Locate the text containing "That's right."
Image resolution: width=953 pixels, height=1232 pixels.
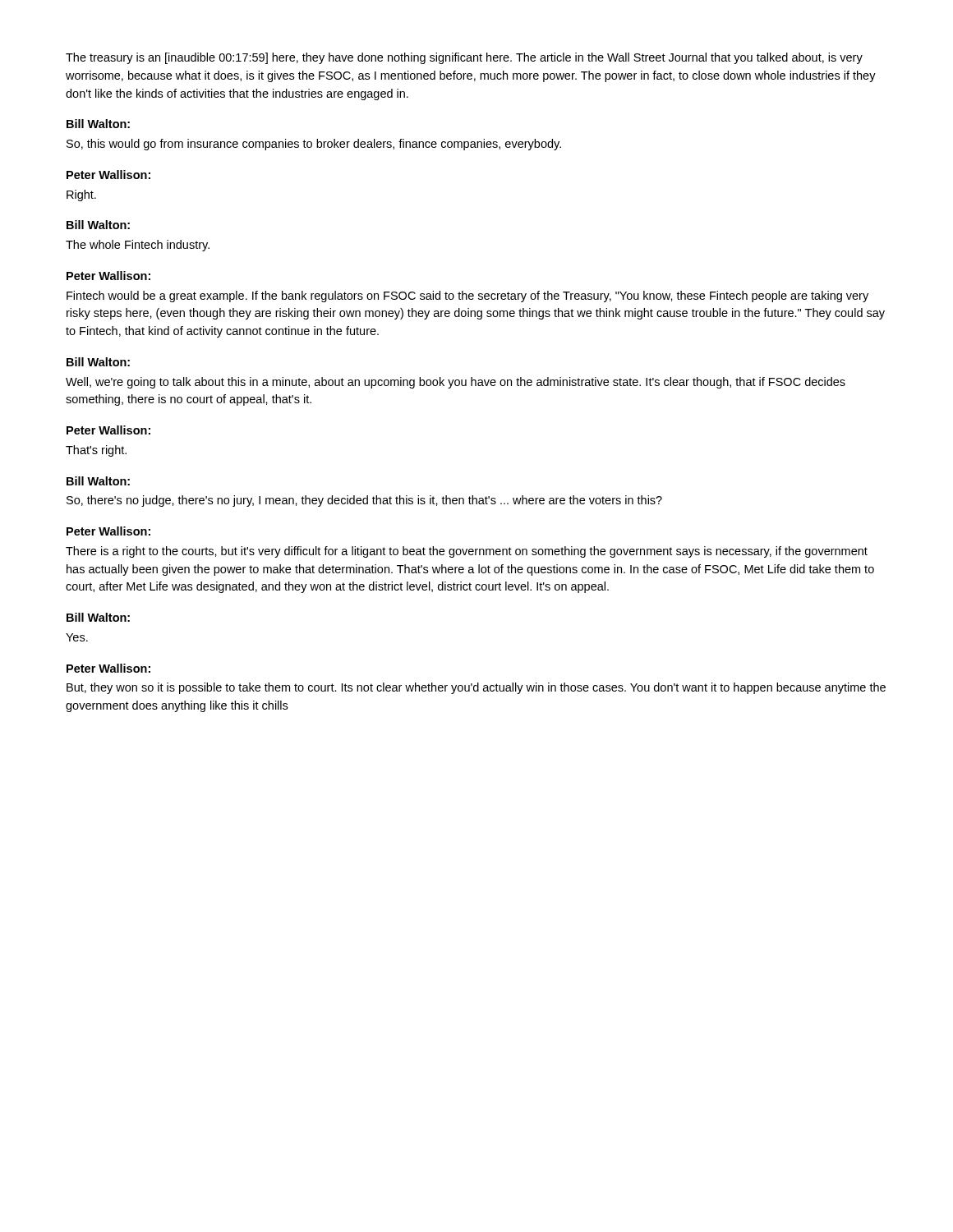click(97, 450)
